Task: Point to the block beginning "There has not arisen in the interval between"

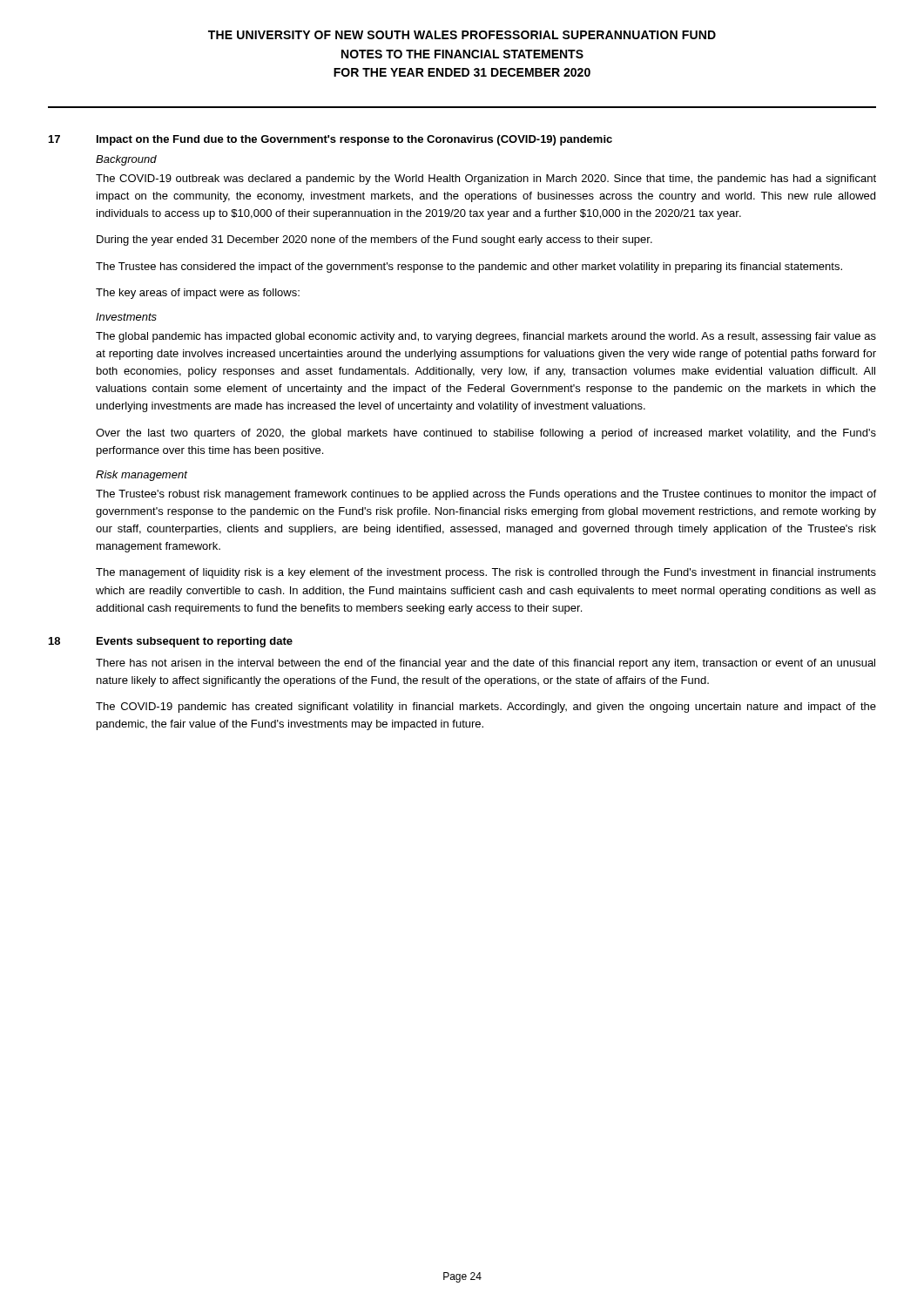Action: pyautogui.click(x=486, y=671)
